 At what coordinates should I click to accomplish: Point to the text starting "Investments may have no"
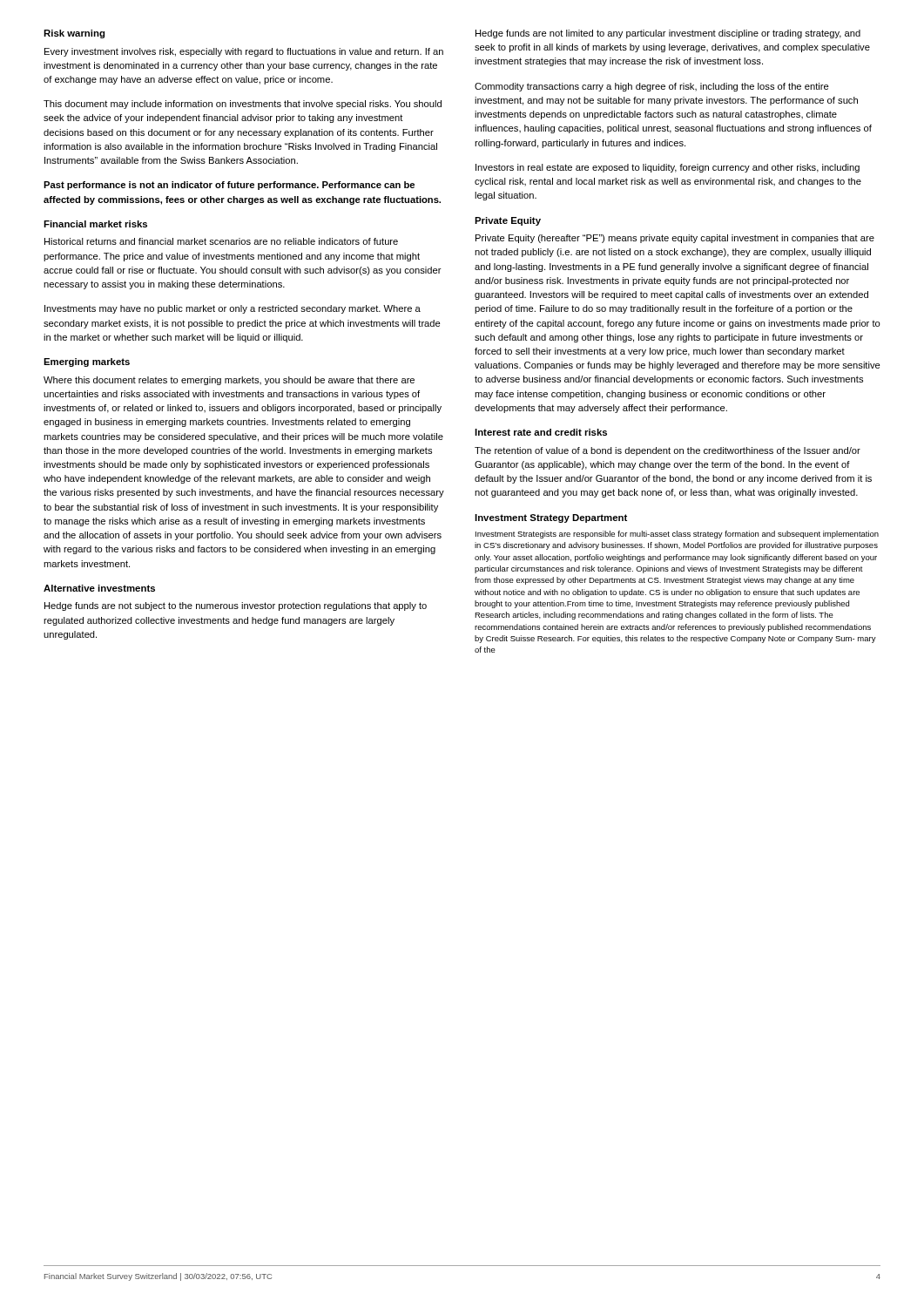(242, 323)
